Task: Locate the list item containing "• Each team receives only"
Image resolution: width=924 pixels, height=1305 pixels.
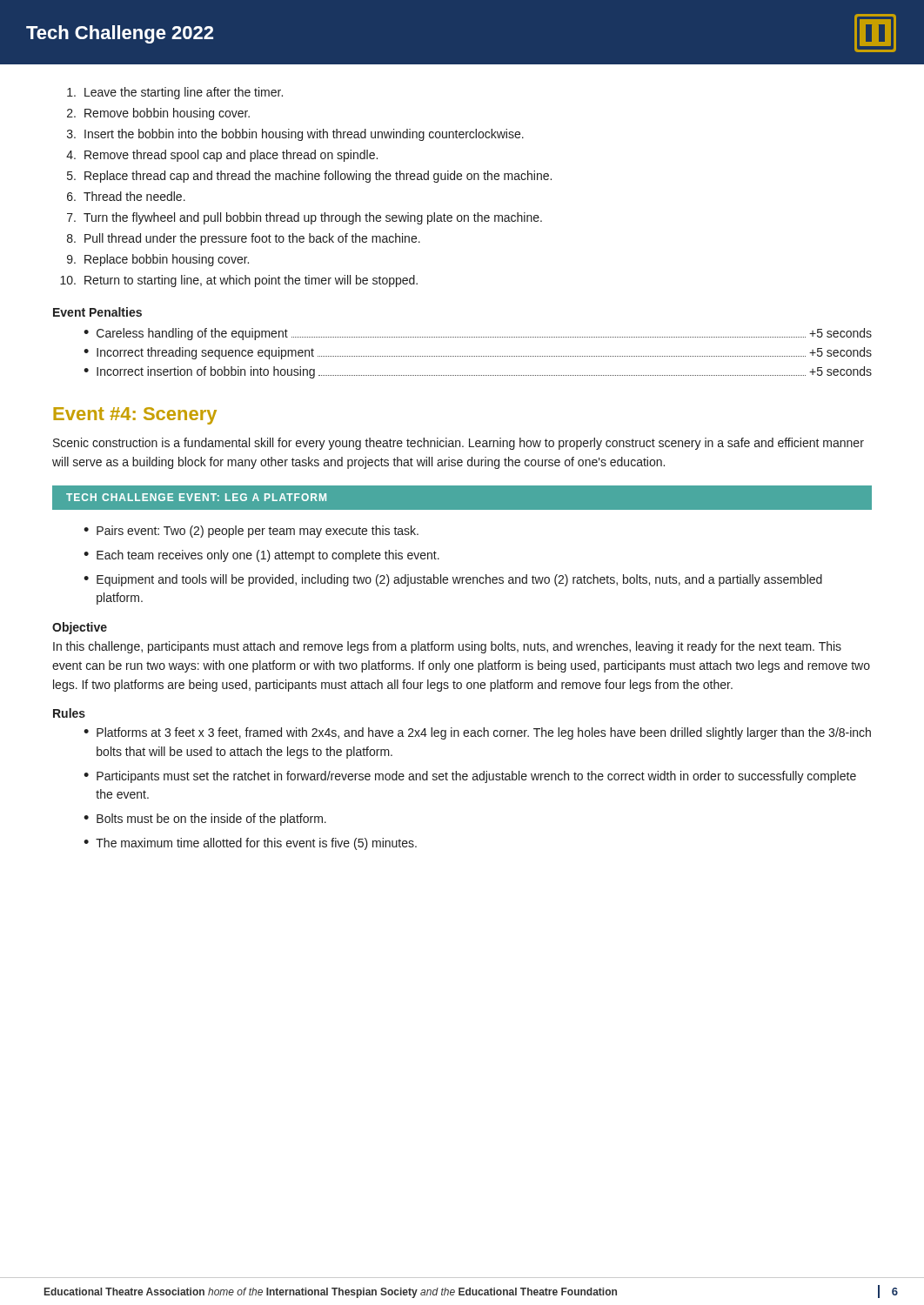Action: click(262, 556)
